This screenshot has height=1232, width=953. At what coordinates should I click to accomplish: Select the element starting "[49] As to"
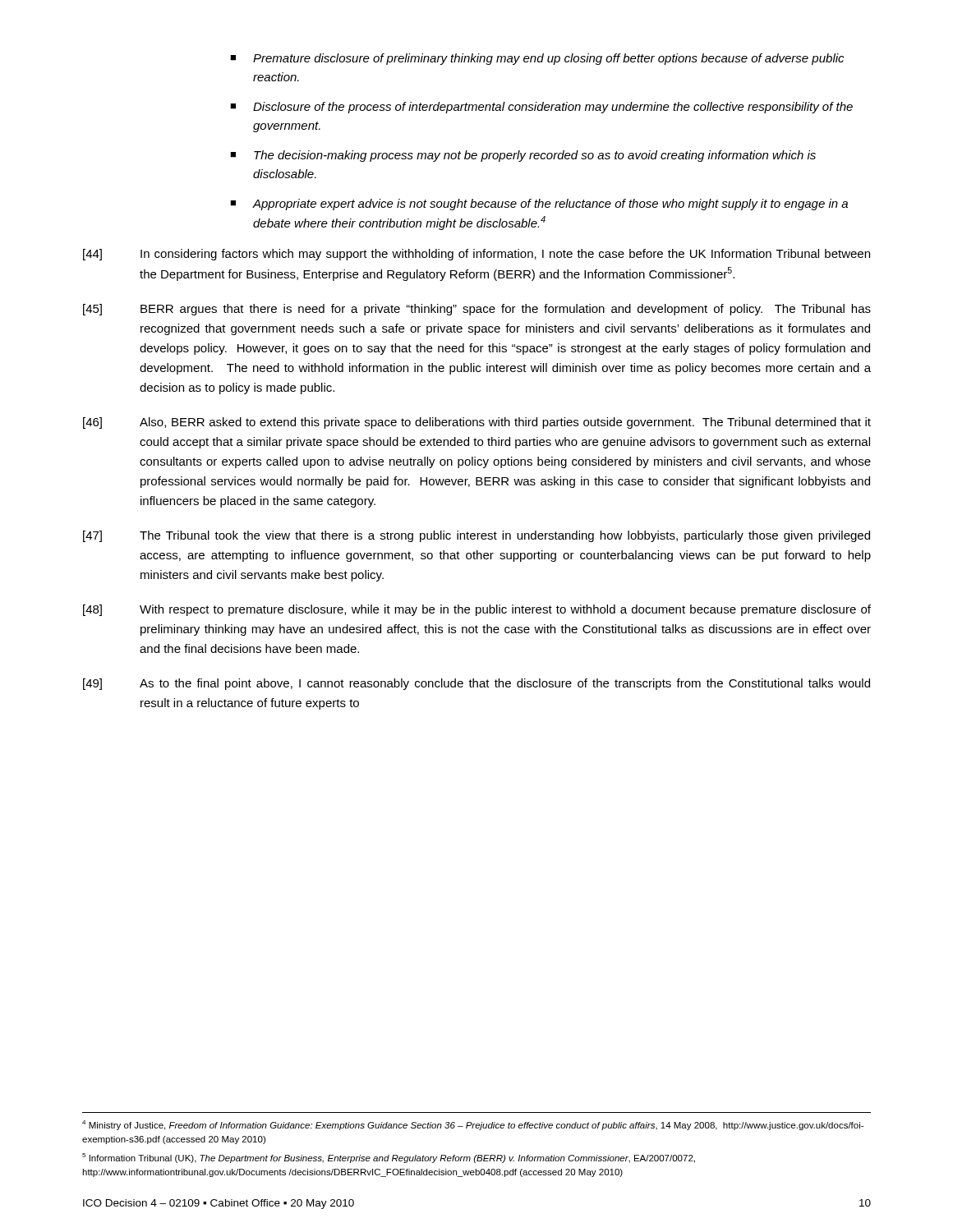pyautogui.click(x=476, y=693)
